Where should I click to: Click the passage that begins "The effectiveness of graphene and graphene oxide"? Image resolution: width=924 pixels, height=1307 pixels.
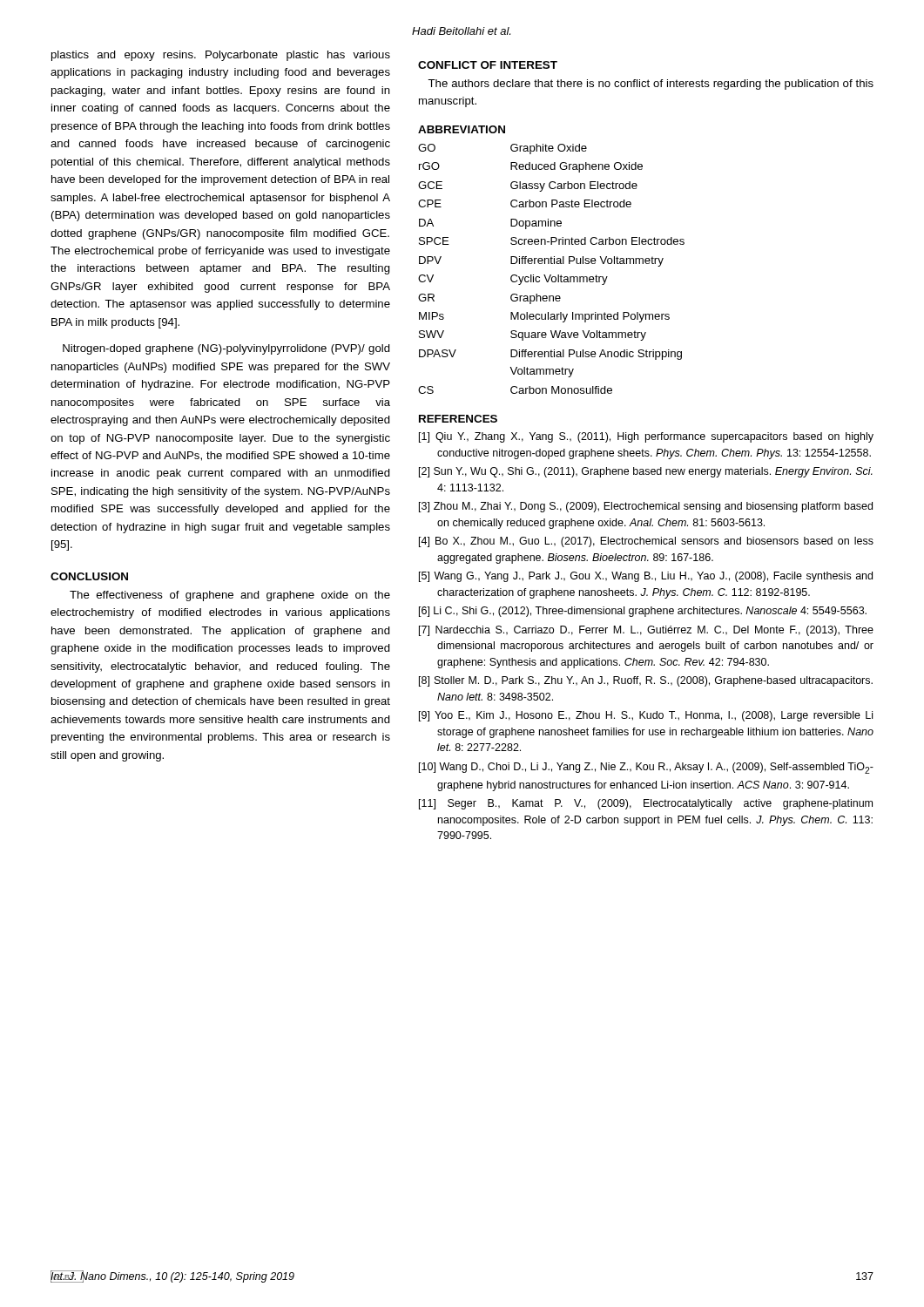(x=220, y=675)
